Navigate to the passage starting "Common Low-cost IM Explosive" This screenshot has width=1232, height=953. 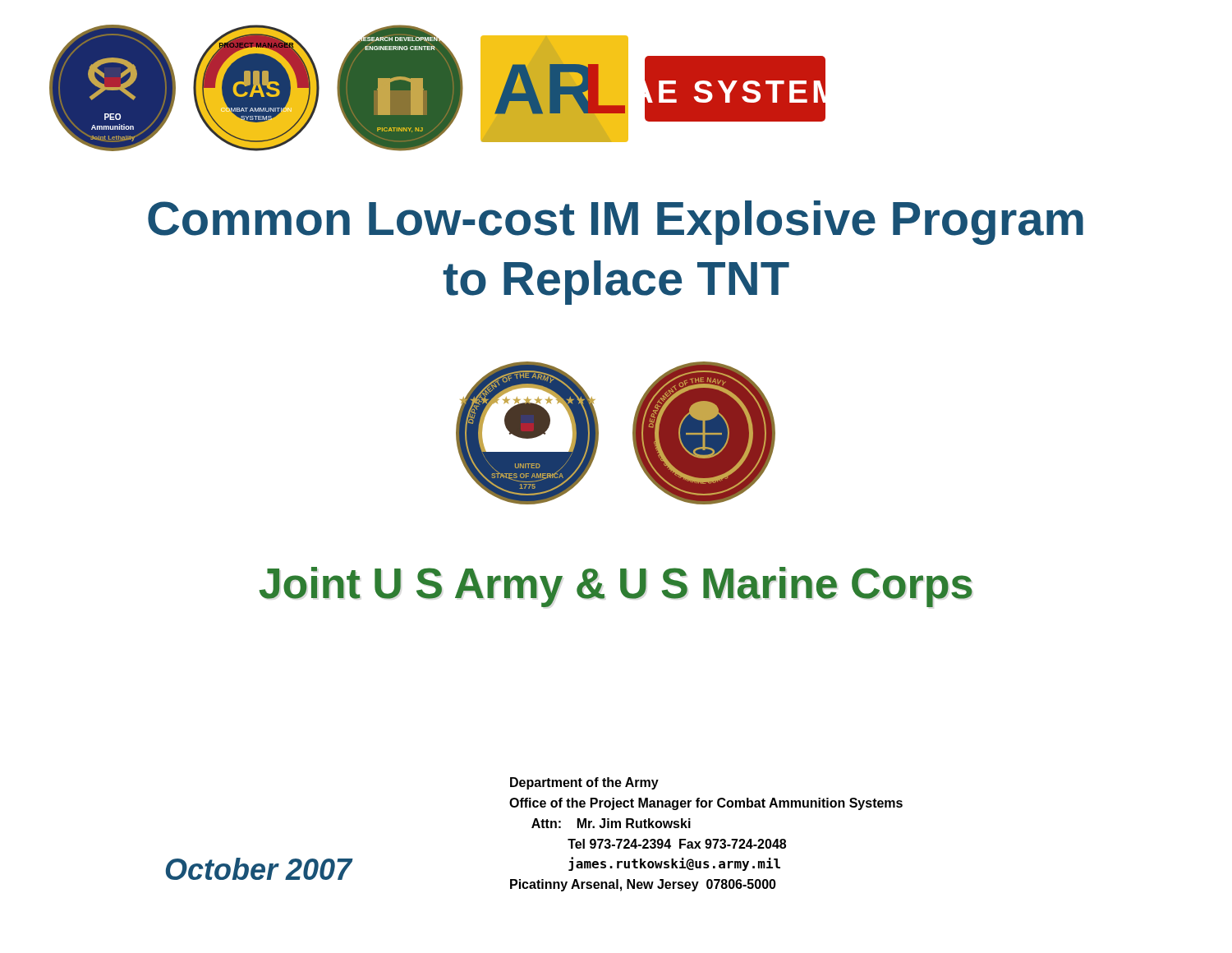click(x=616, y=249)
